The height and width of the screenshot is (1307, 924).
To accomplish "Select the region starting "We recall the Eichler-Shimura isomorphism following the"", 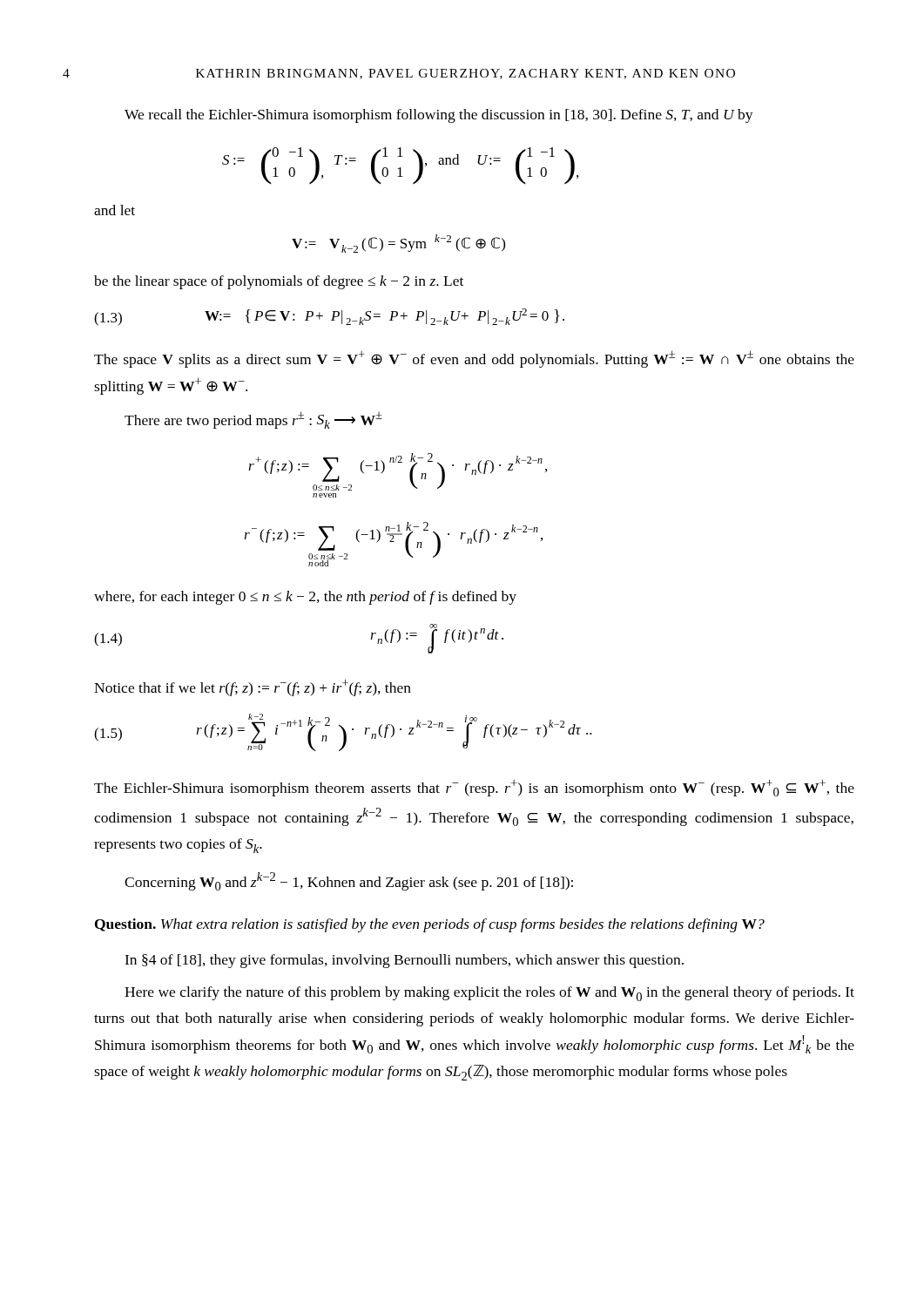I will (x=439, y=114).
